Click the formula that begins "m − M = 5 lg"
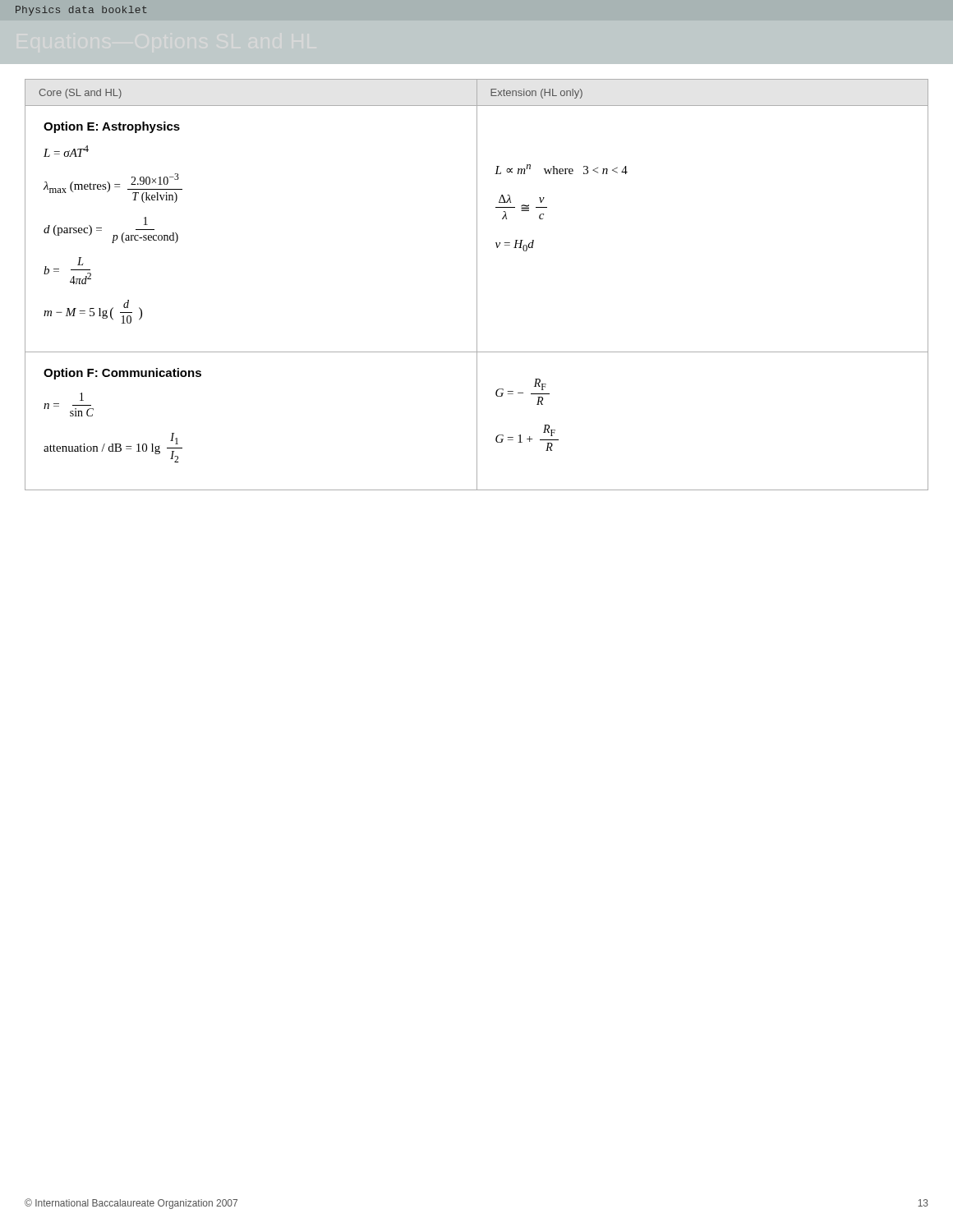The height and width of the screenshot is (1232, 953). click(93, 313)
